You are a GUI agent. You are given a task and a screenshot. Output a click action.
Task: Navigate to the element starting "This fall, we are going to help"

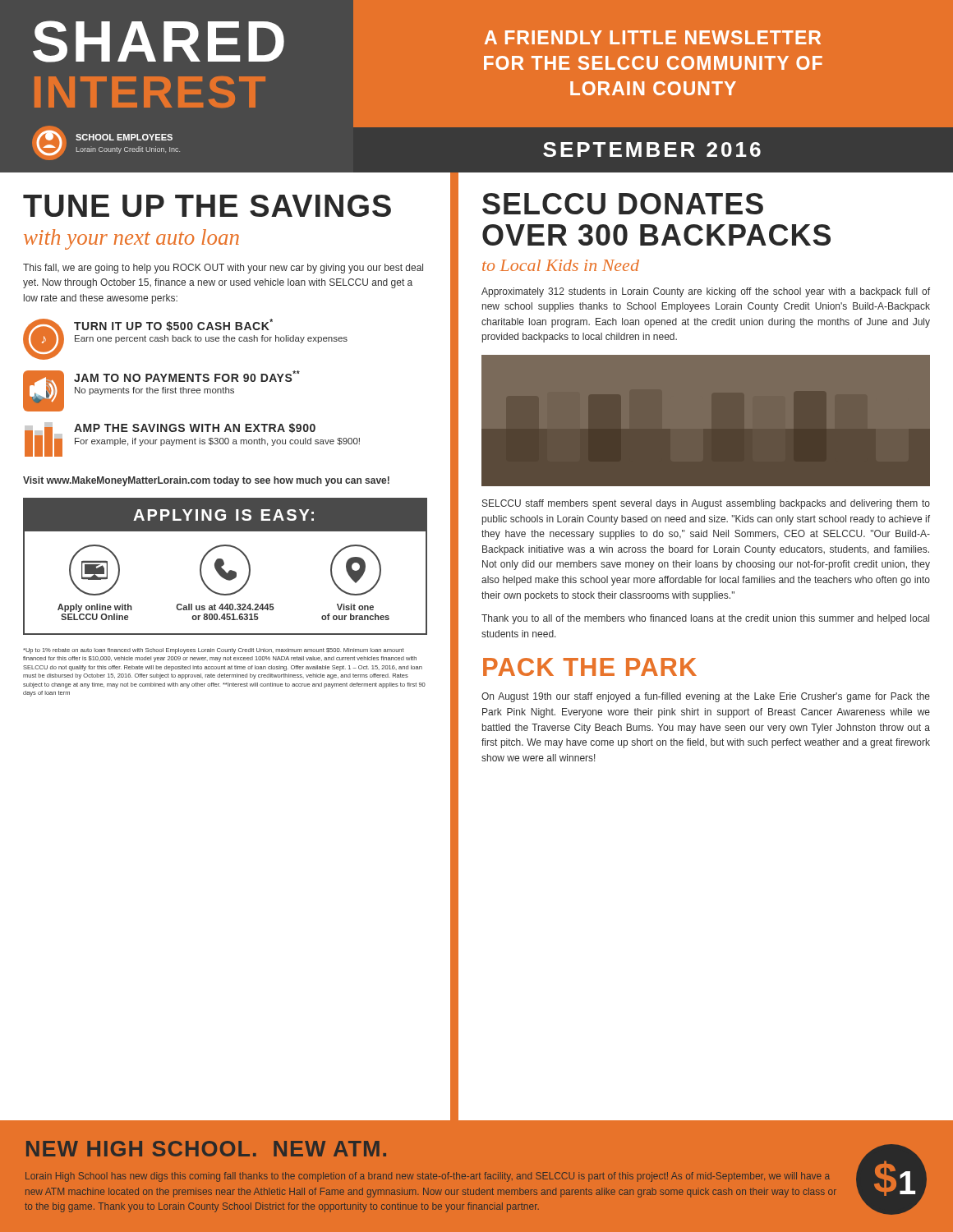tap(223, 283)
